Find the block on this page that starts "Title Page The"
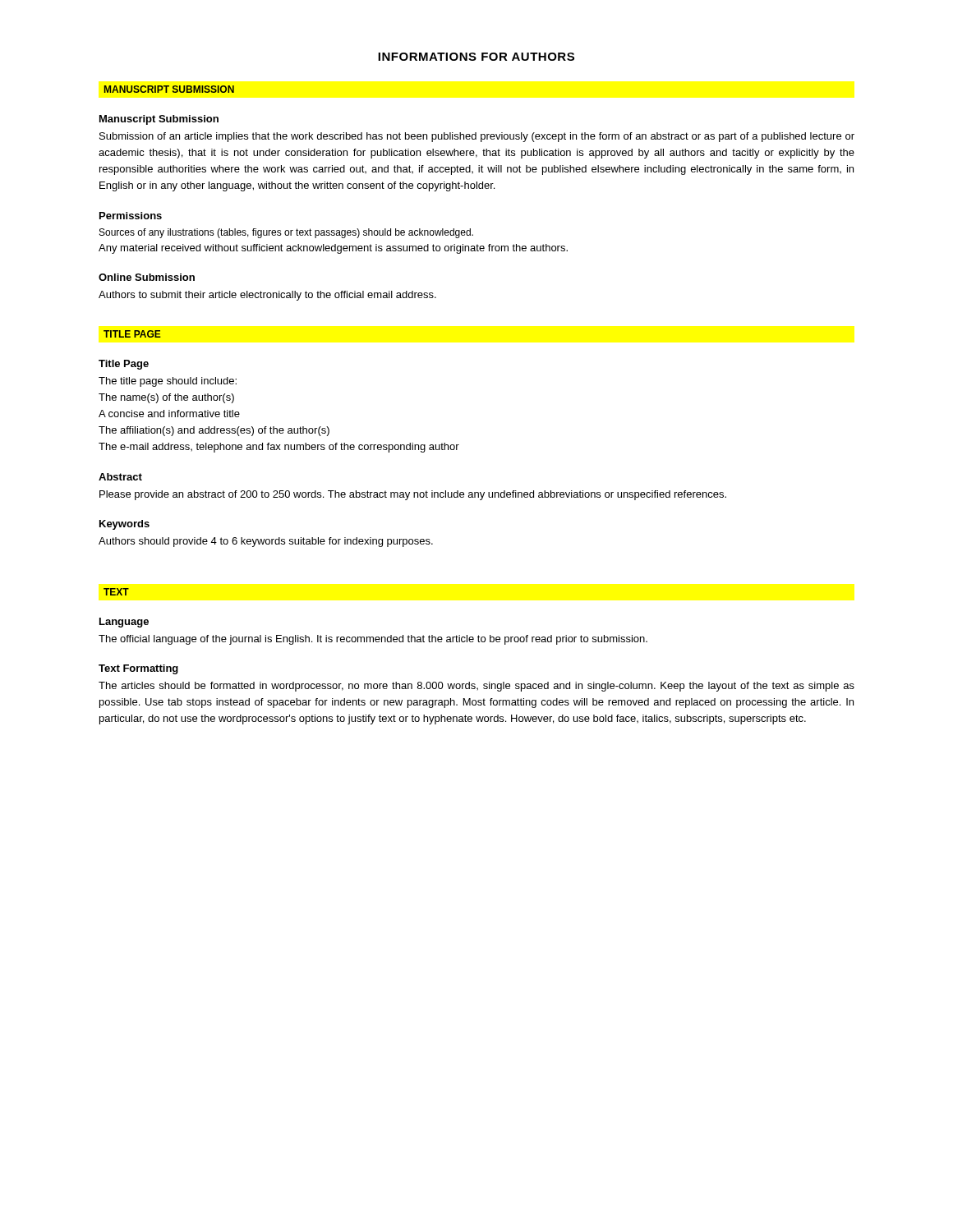 (124, 365)
